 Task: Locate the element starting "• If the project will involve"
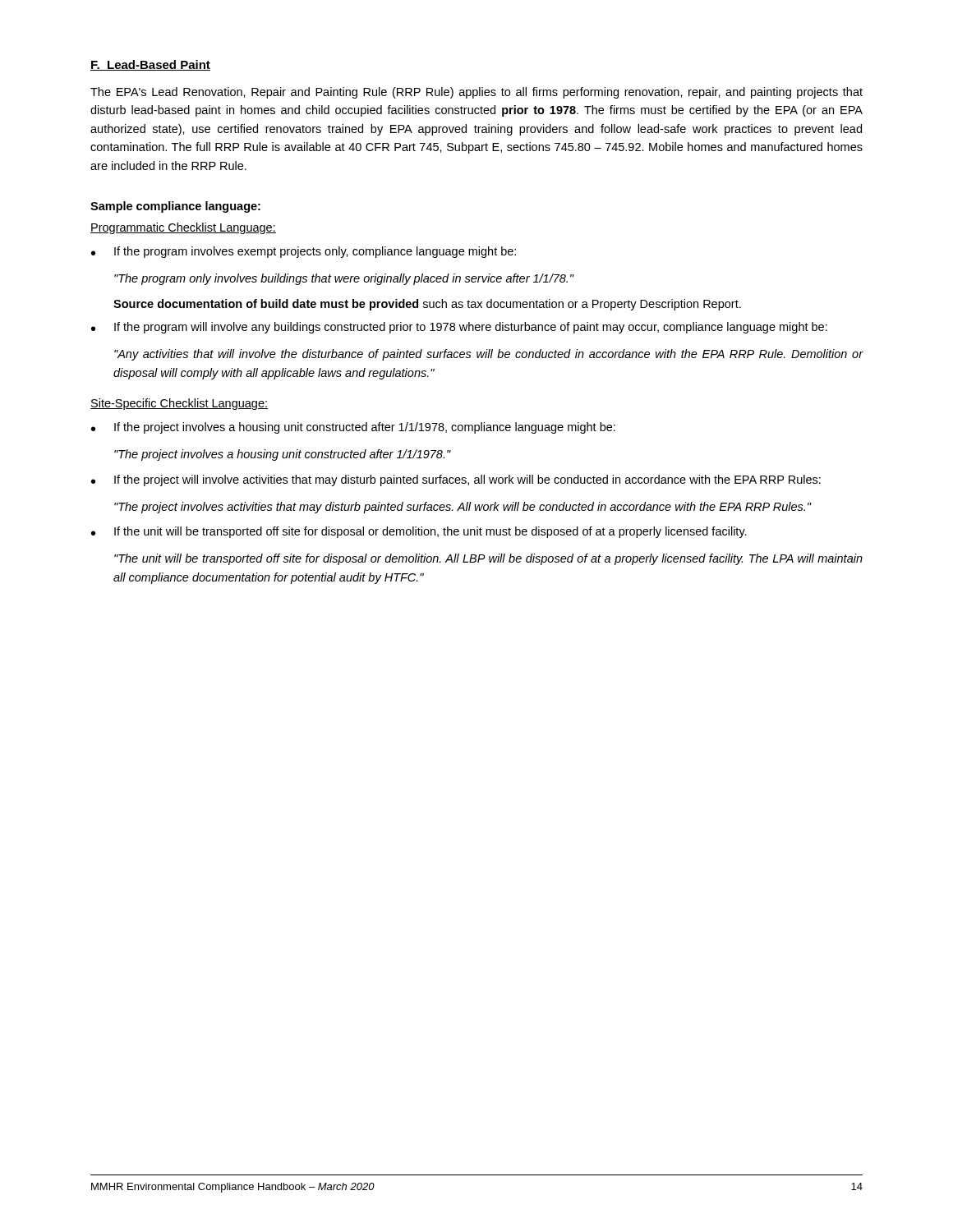click(x=476, y=481)
